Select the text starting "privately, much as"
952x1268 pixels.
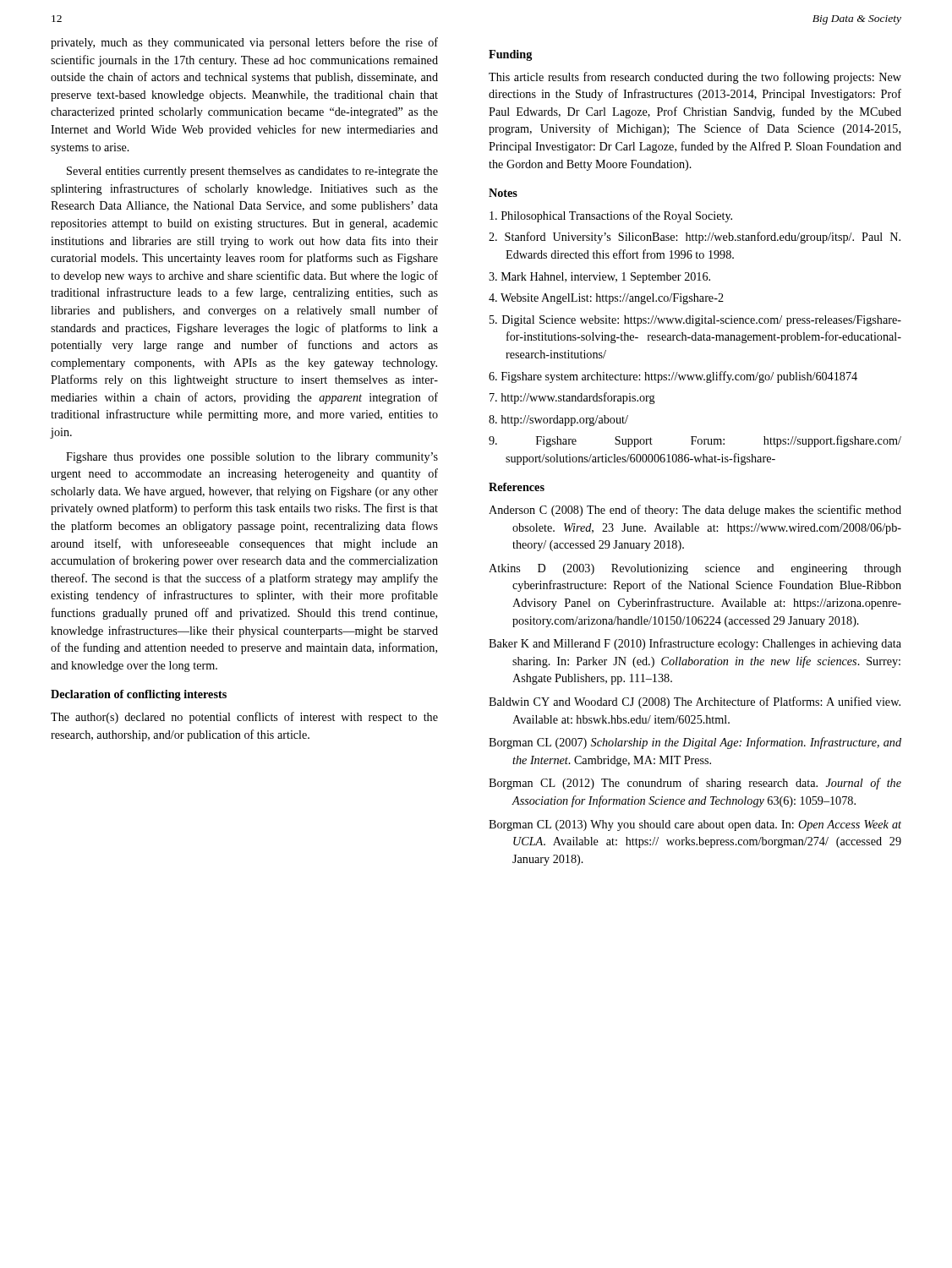[x=244, y=95]
